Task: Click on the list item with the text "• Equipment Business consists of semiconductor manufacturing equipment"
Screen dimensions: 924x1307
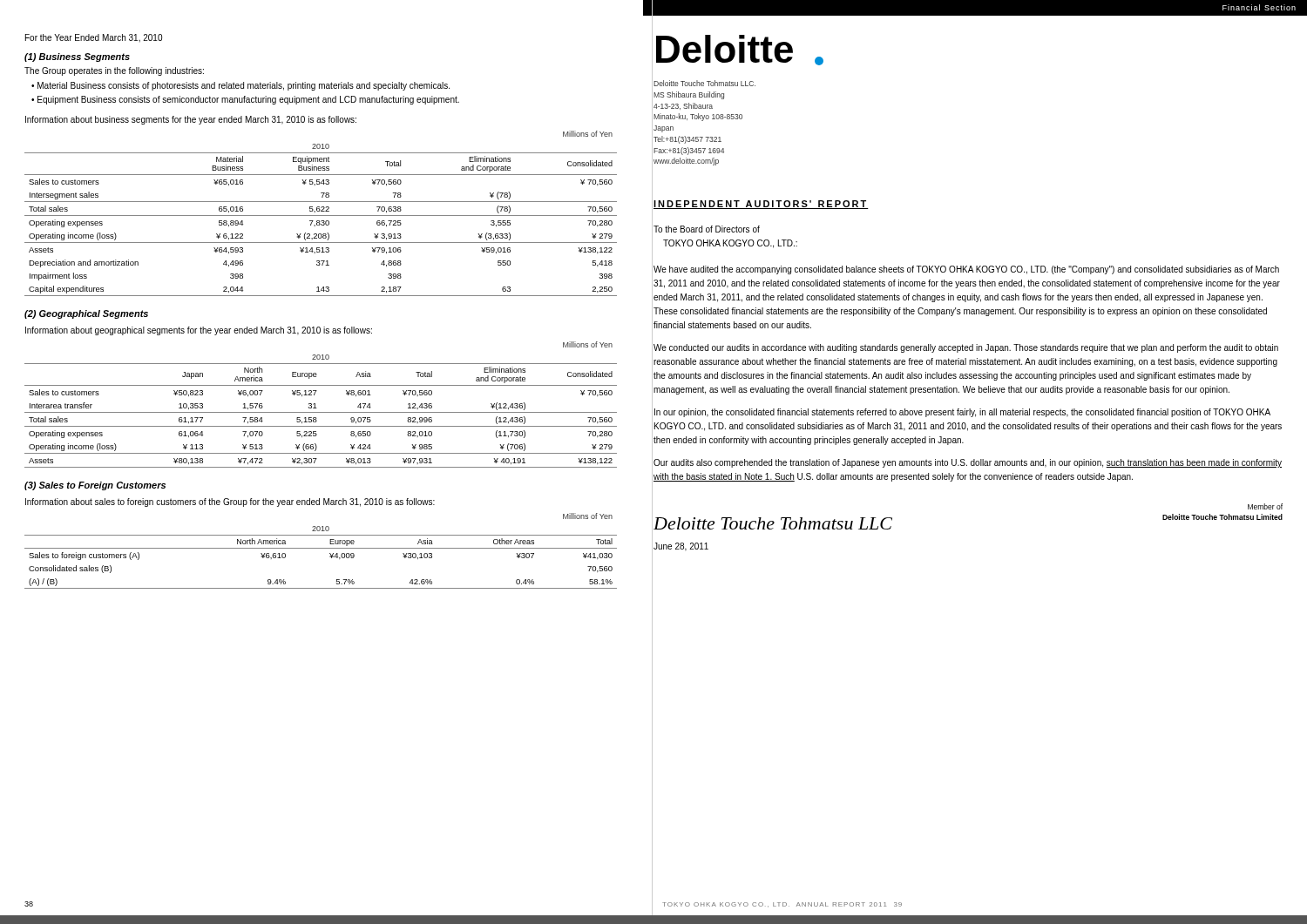Action: click(246, 100)
